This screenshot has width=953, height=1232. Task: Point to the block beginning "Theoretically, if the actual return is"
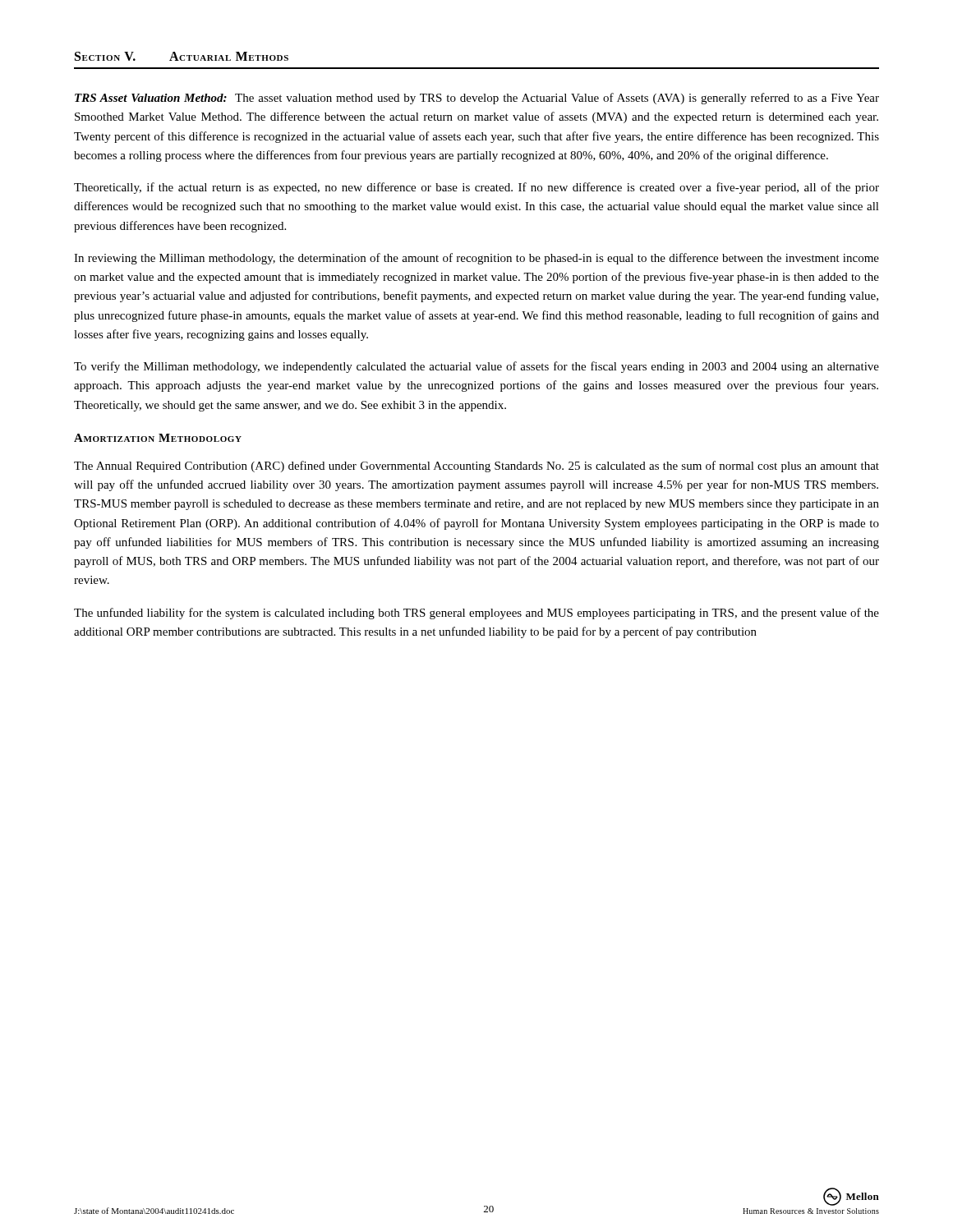tap(476, 206)
